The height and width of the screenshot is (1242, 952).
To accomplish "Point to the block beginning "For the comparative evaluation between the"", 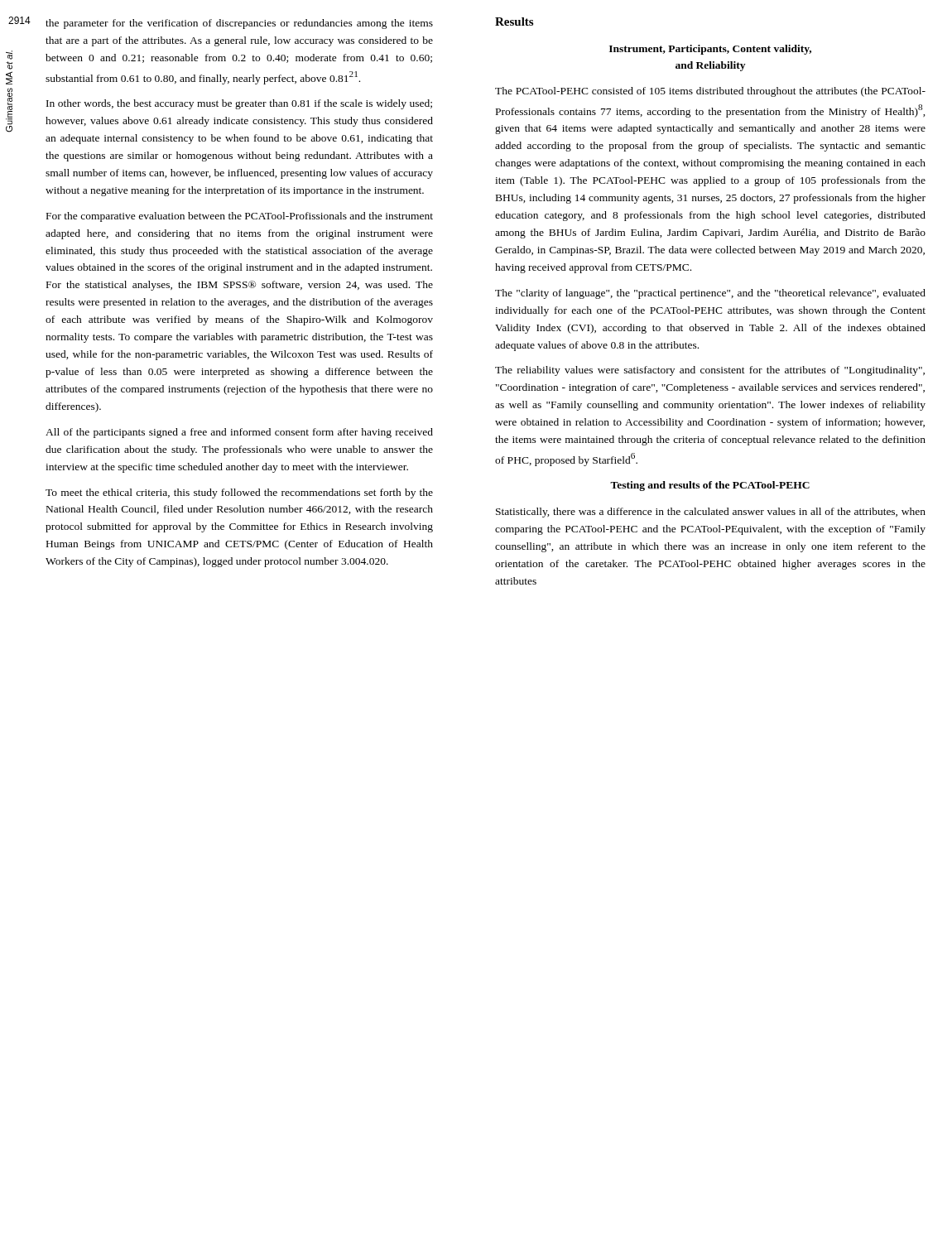I will click(239, 311).
